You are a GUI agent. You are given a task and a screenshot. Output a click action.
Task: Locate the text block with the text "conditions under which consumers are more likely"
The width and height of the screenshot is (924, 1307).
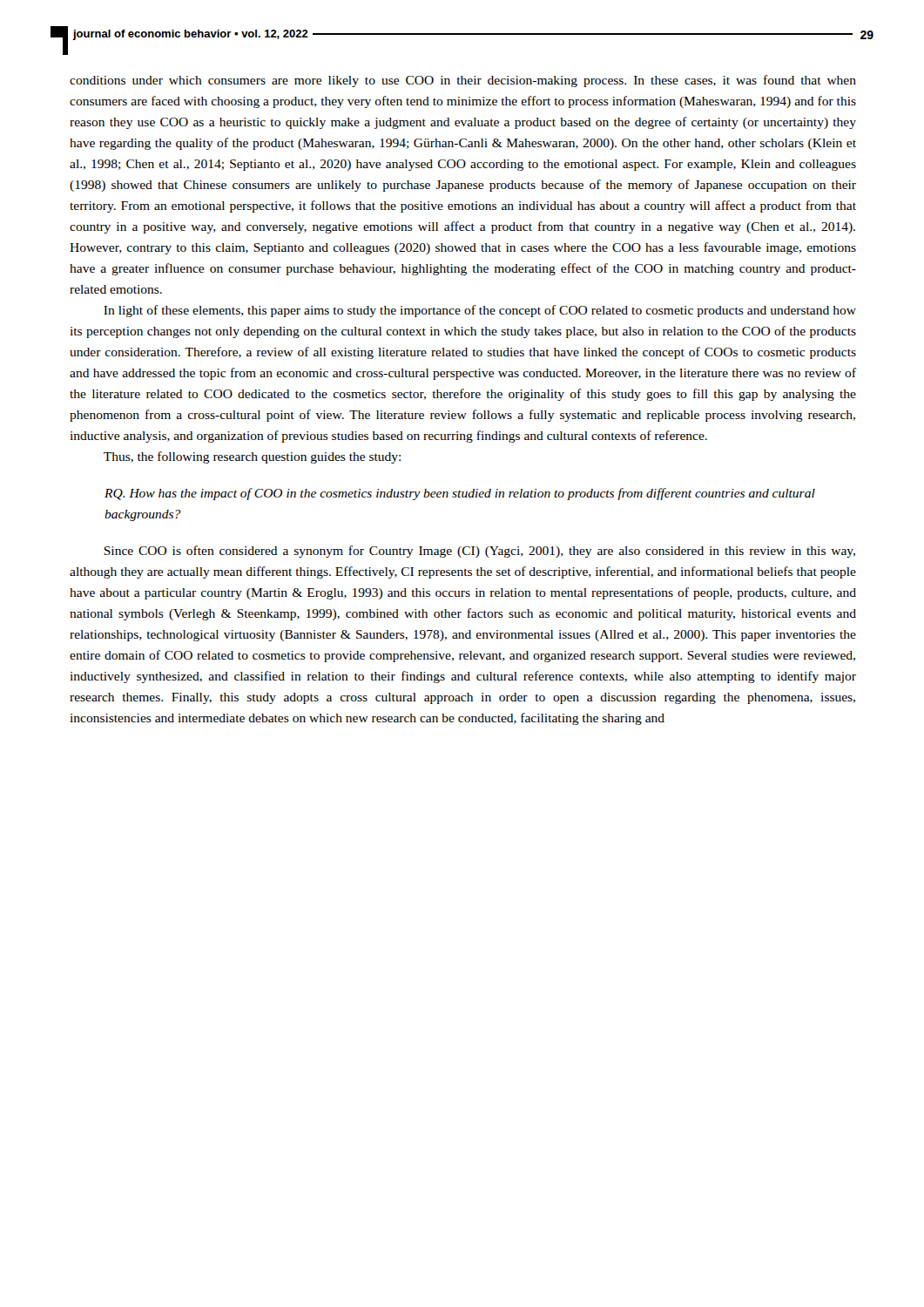point(463,185)
